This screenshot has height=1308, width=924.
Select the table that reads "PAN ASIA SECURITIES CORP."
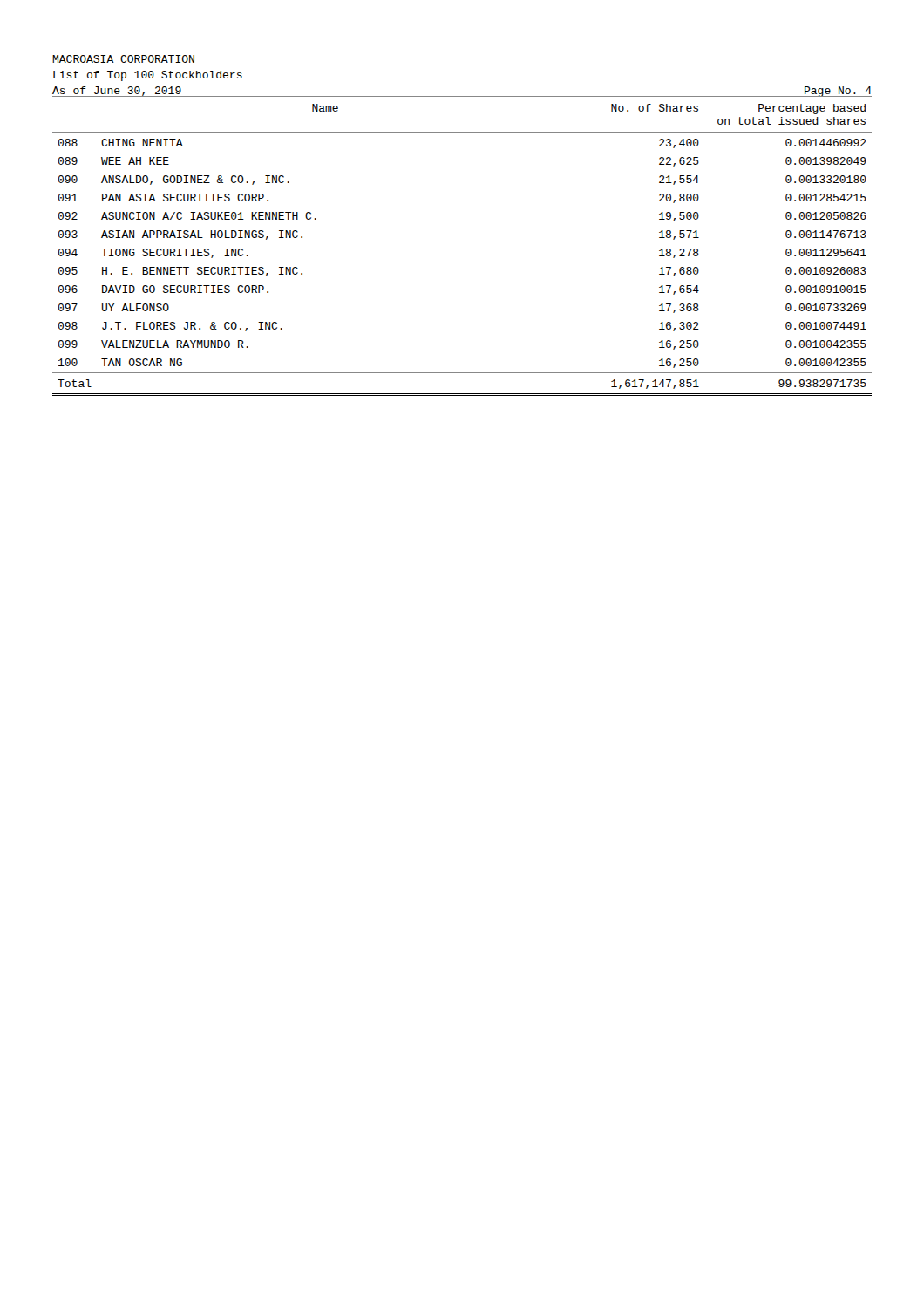462,247
